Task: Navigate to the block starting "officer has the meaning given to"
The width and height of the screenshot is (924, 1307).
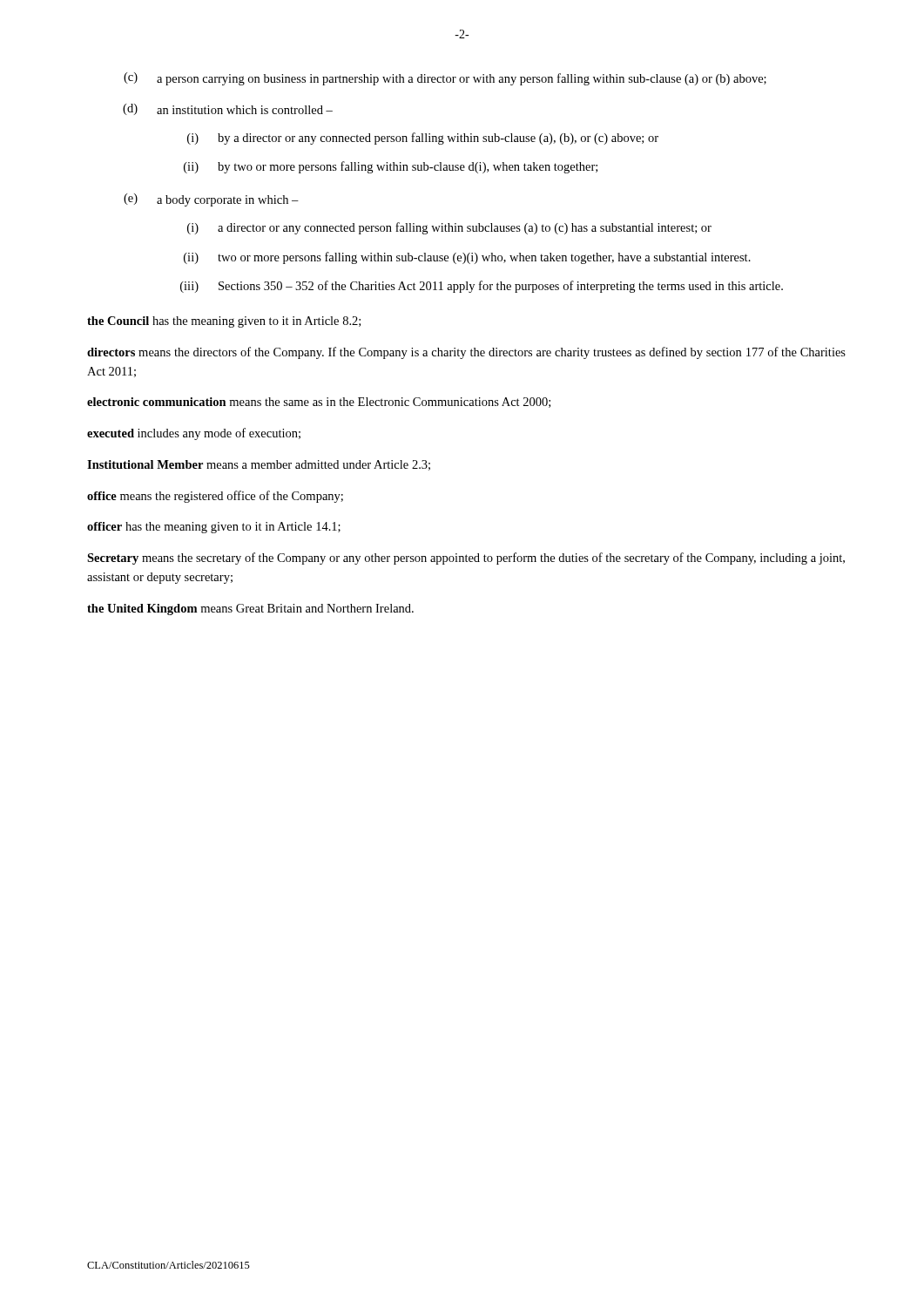Action: click(214, 527)
